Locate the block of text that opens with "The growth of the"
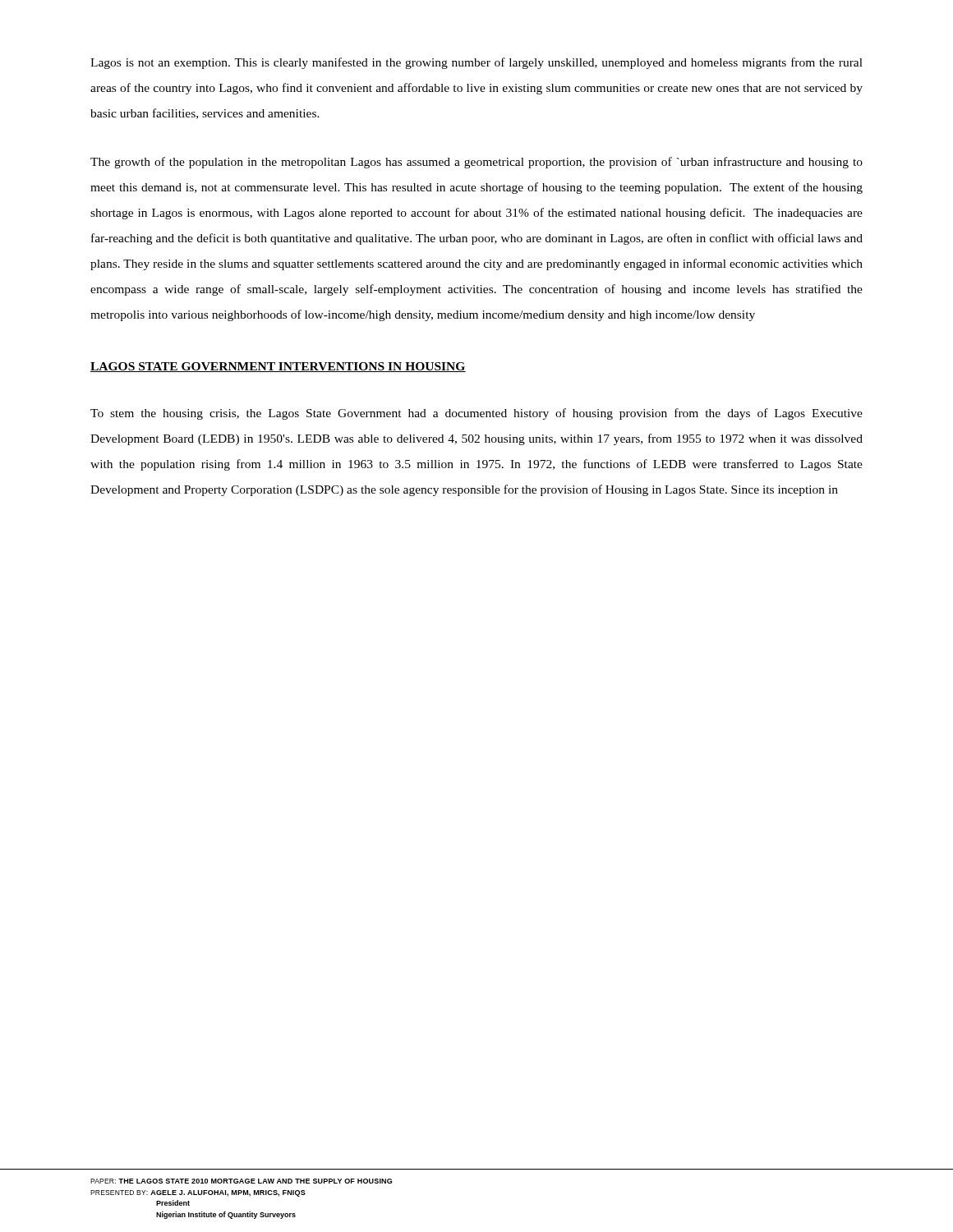Image resolution: width=953 pixels, height=1232 pixels. pos(476,238)
